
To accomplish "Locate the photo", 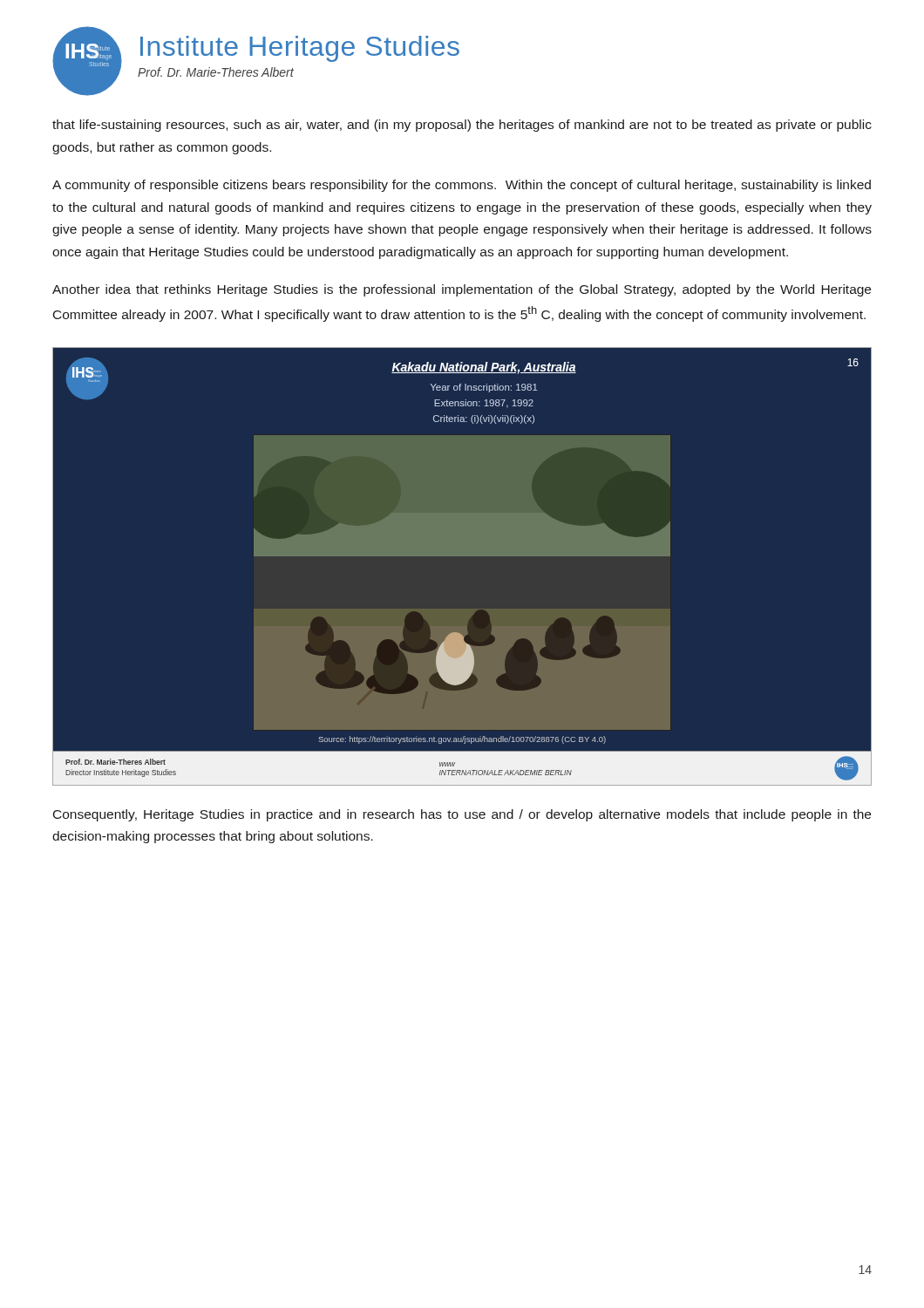I will (x=462, y=566).
